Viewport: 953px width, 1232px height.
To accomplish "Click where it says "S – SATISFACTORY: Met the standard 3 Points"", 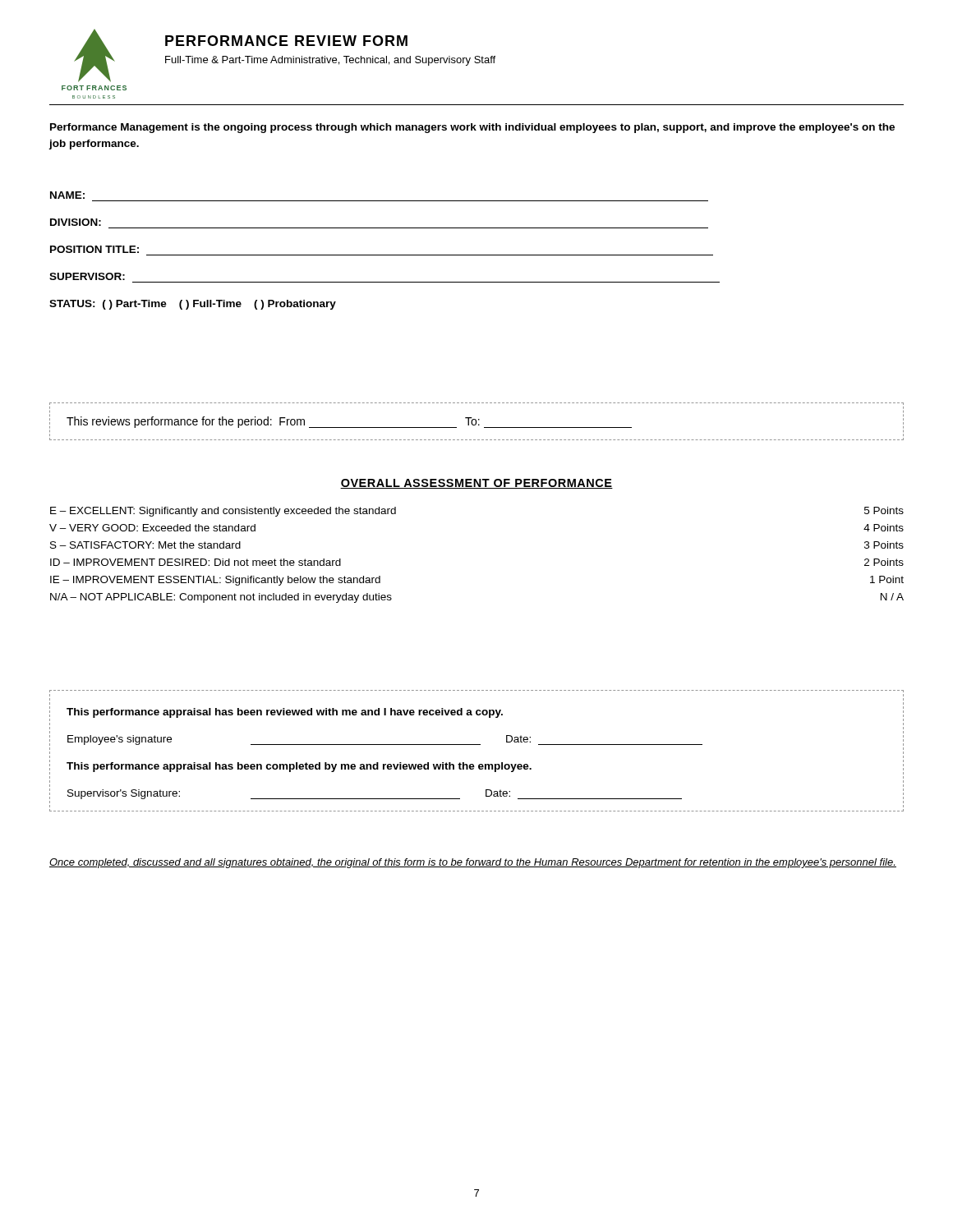I will pyautogui.click(x=149, y=545).
